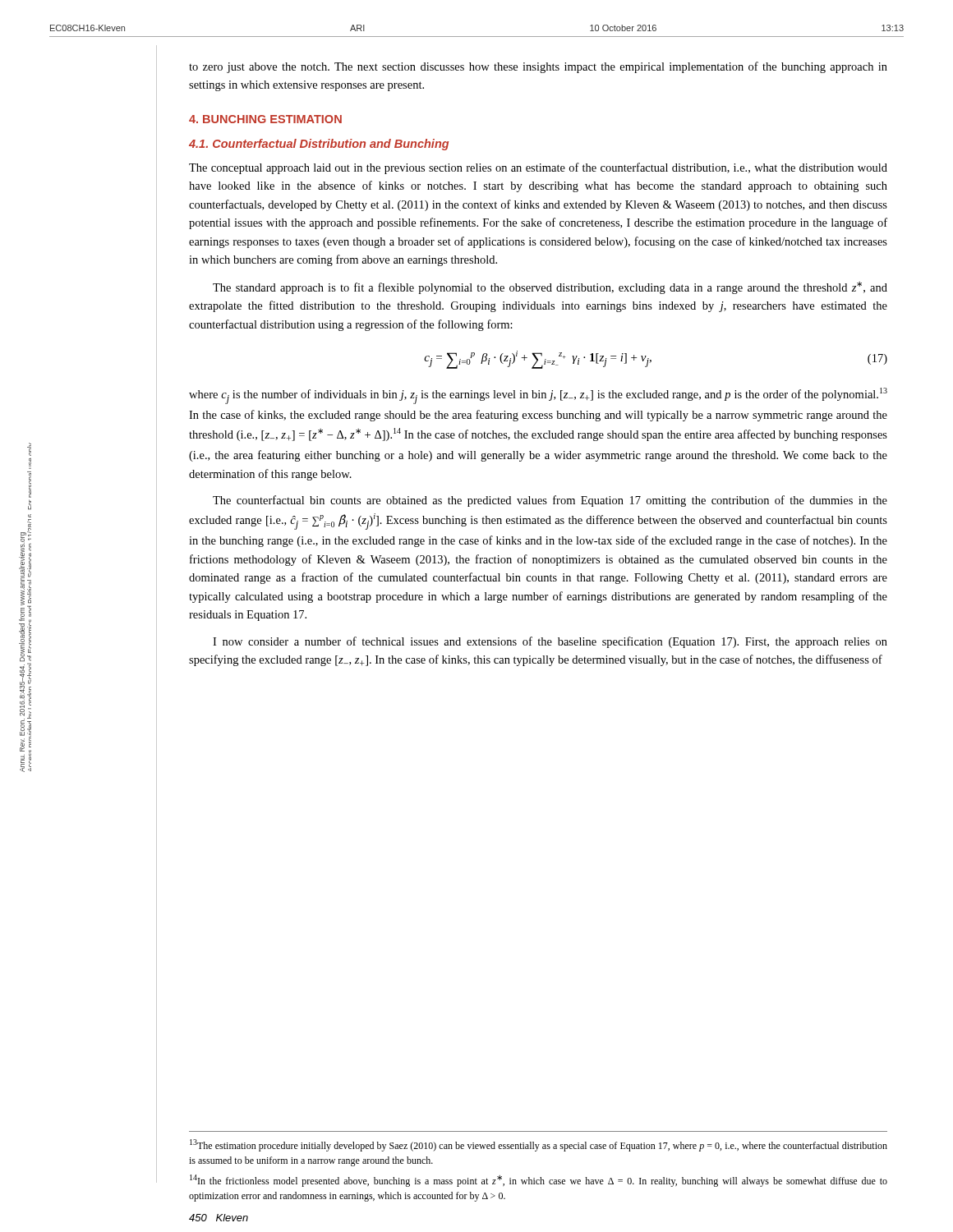953x1232 pixels.
Task: Click on the text block containing "The conceptual approach laid out in"
Action: pos(538,214)
